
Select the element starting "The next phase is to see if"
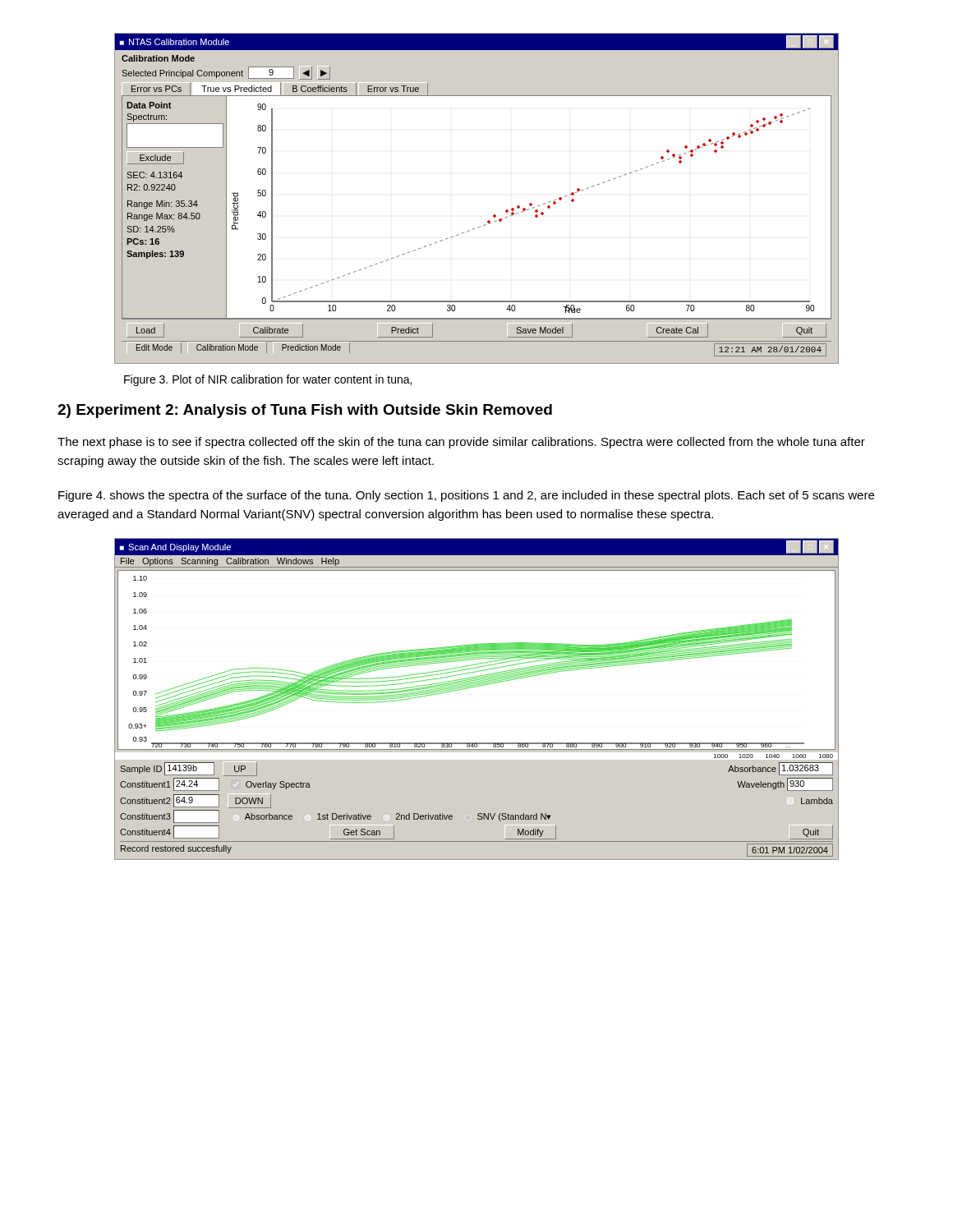point(476,451)
